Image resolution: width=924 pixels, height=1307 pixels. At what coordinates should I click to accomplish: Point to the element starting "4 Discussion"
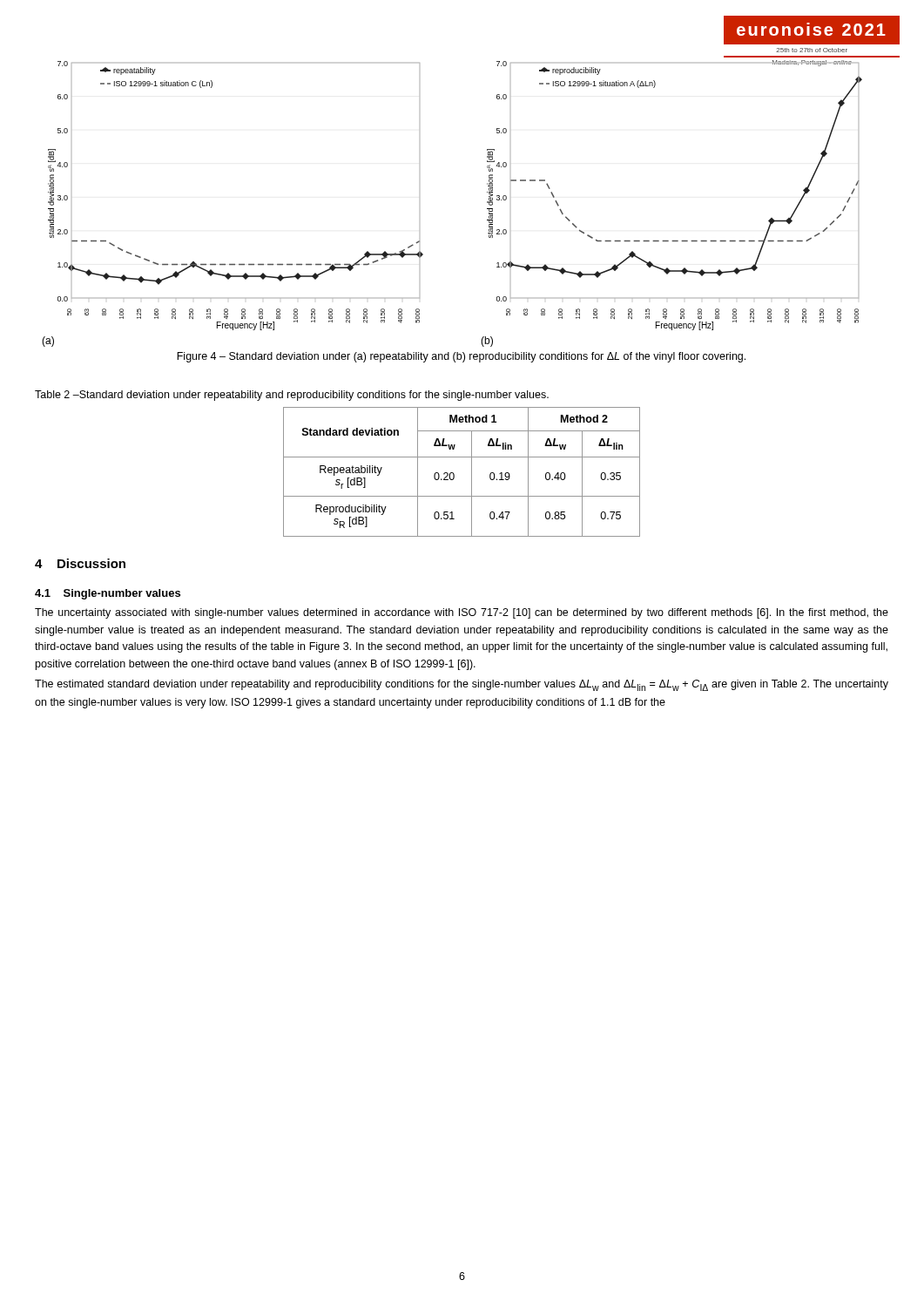[81, 563]
